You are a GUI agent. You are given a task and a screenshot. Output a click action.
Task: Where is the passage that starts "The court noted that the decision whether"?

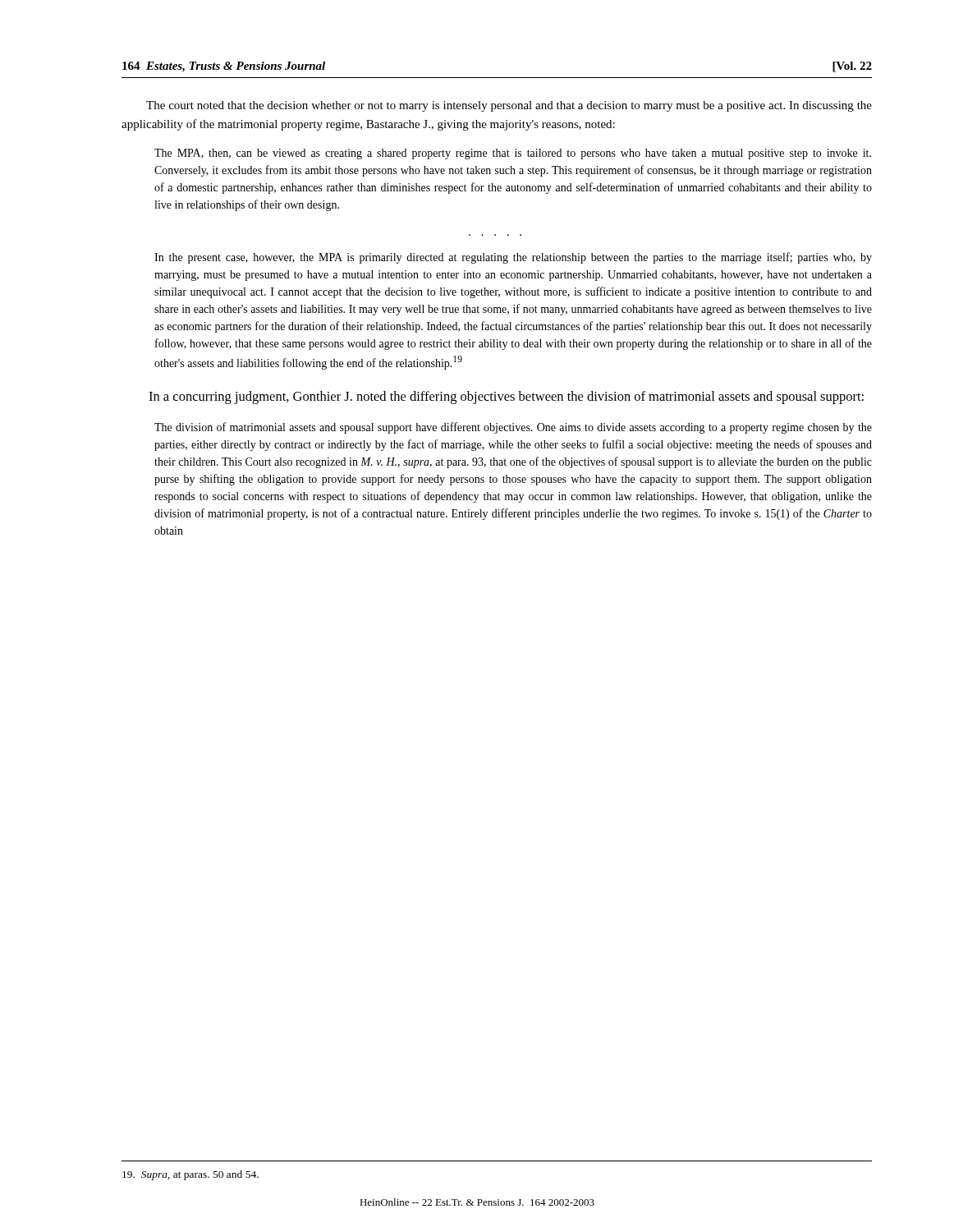[497, 115]
